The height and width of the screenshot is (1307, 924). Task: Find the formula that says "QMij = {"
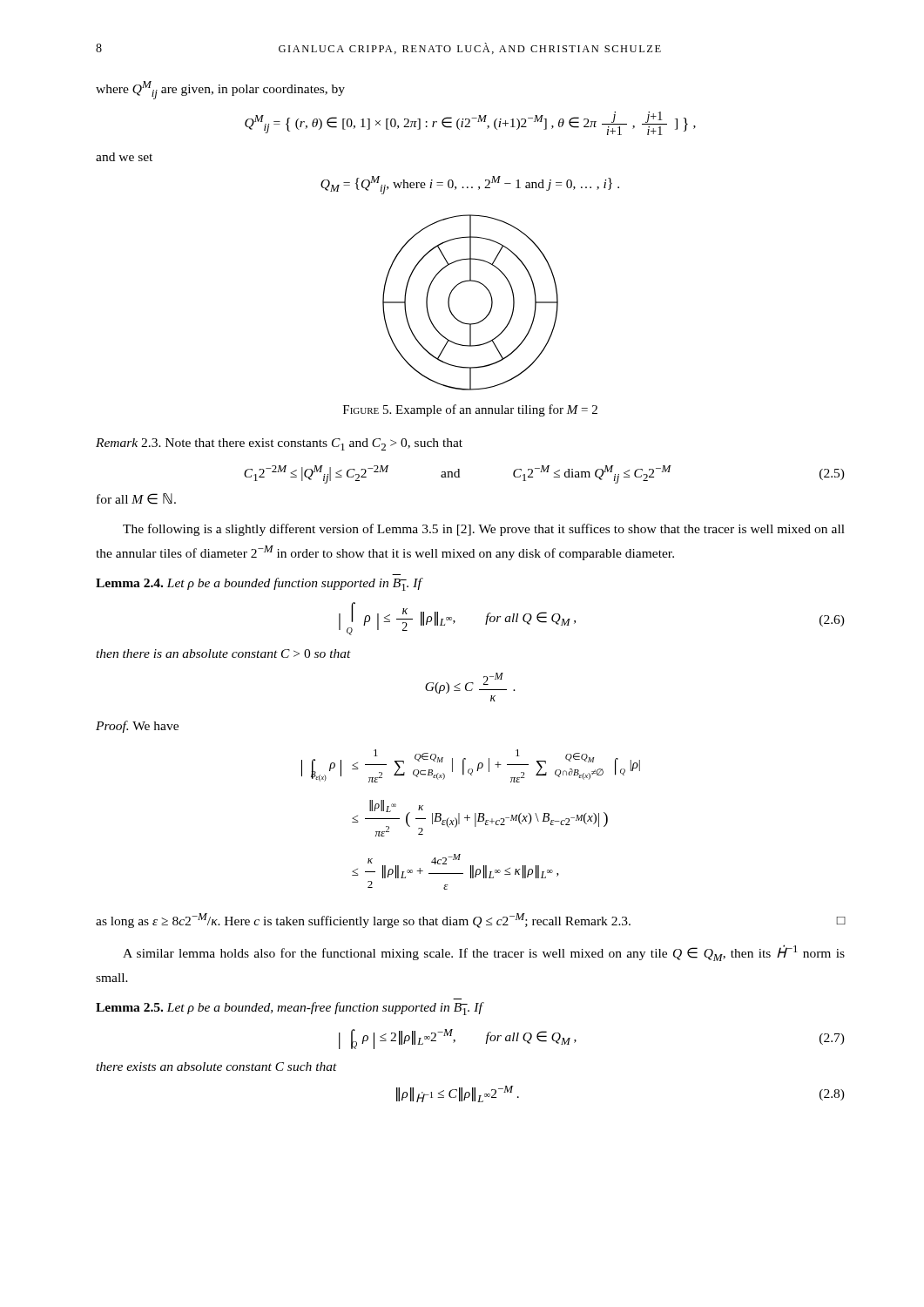pyautogui.click(x=470, y=124)
